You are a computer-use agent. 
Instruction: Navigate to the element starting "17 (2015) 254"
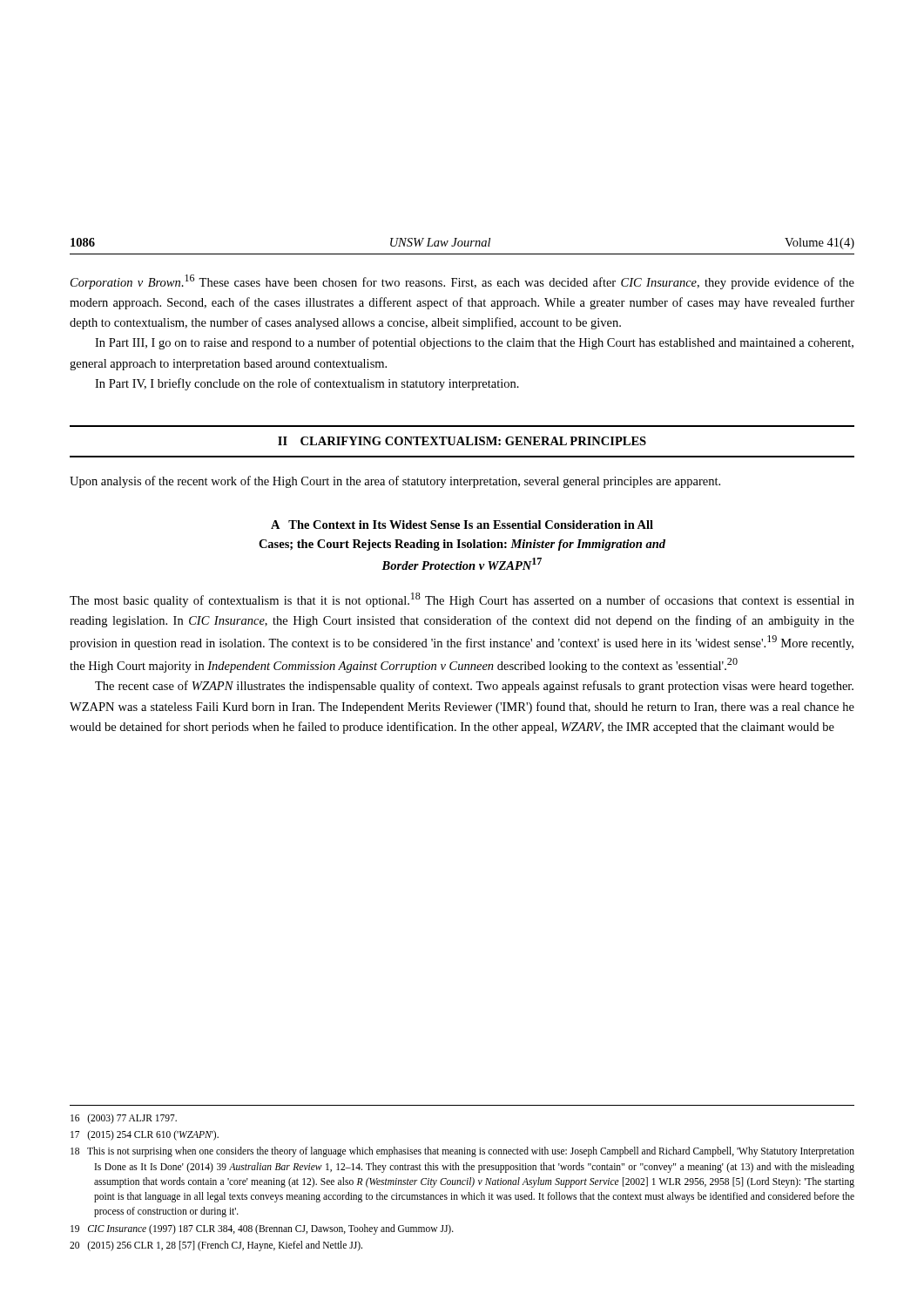coord(144,1134)
